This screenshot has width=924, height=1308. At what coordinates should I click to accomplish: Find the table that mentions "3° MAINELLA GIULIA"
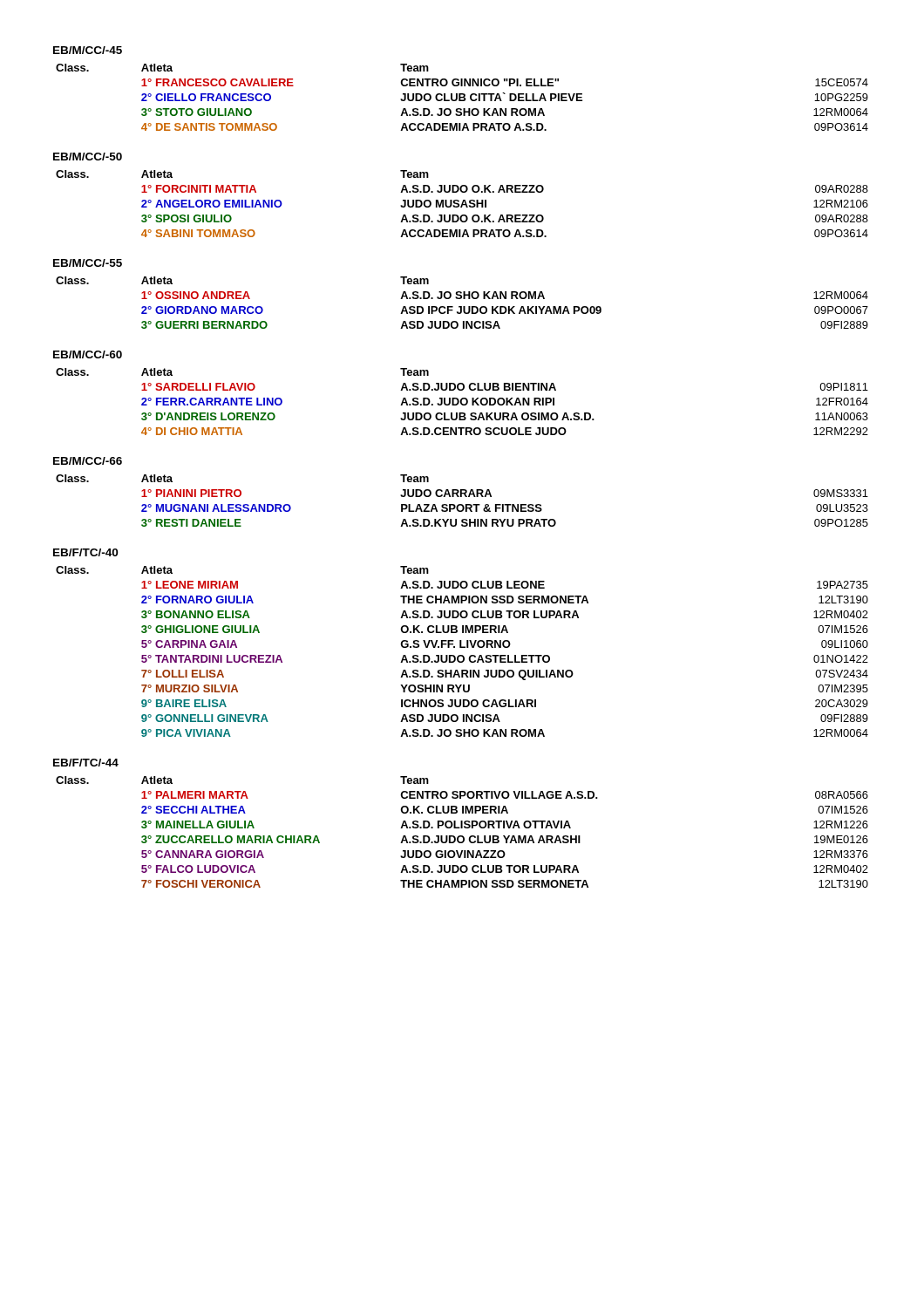pos(462,832)
